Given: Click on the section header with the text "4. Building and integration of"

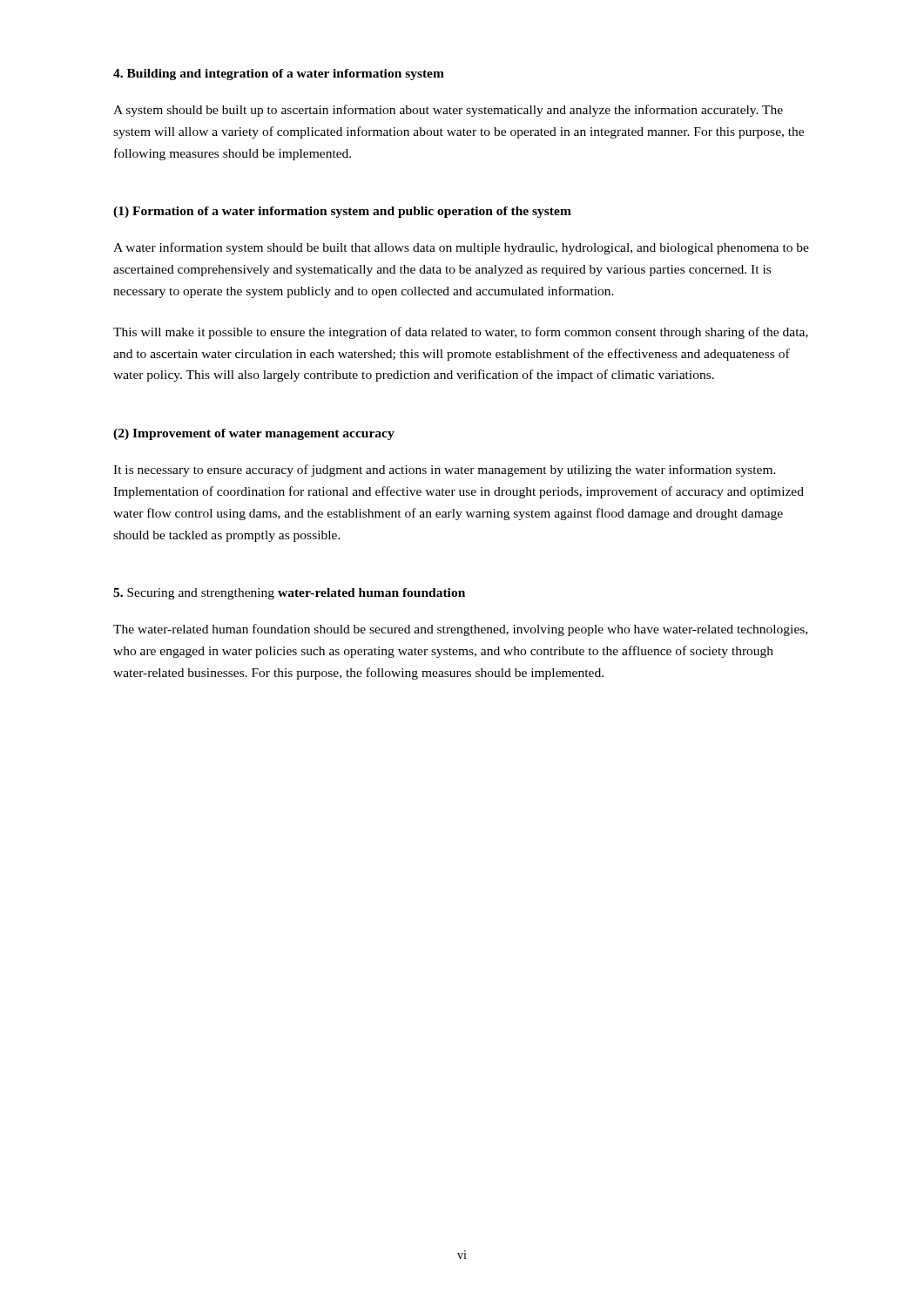Looking at the screenshot, I should tap(279, 73).
